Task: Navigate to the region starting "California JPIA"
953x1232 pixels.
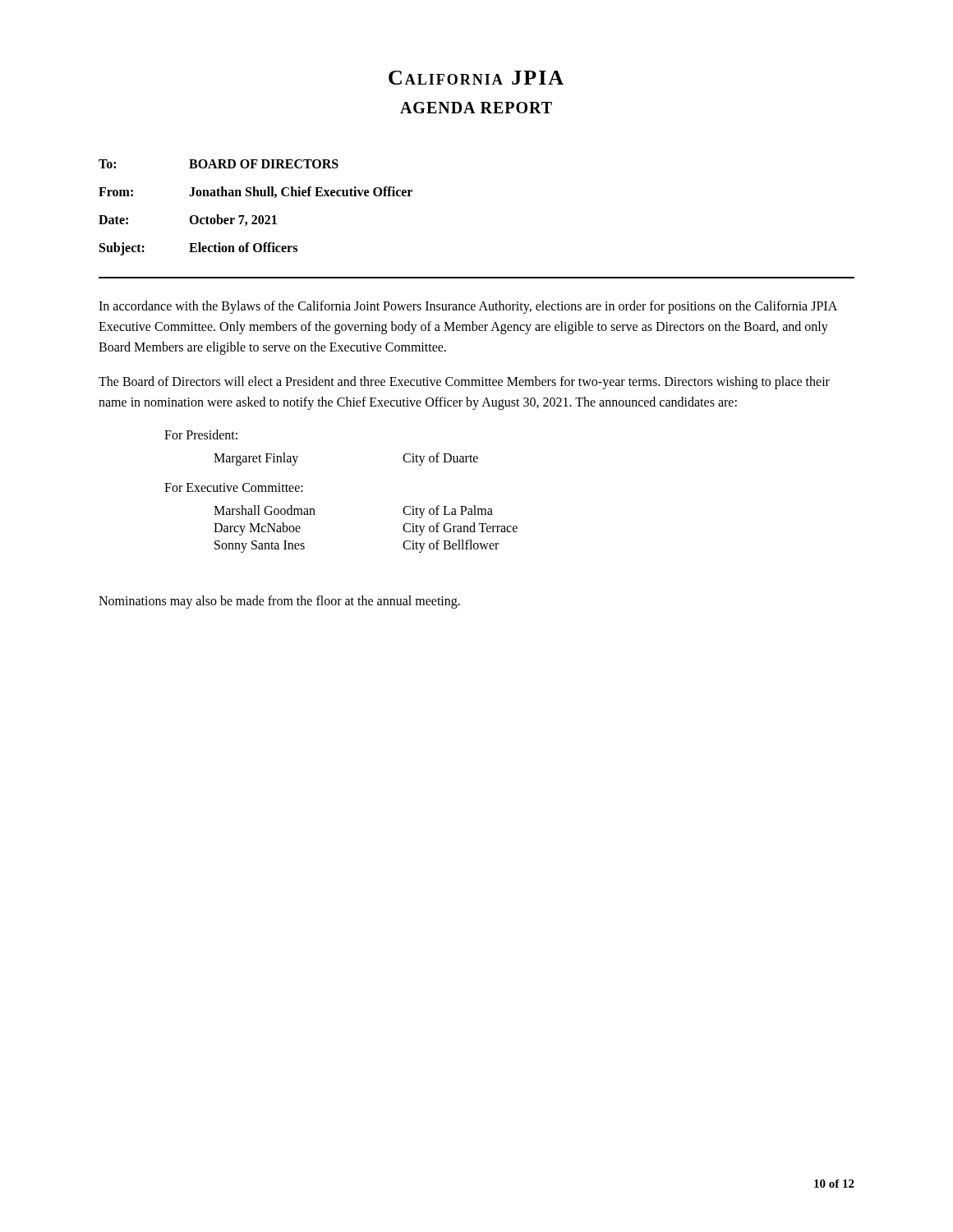Action: tap(476, 78)
